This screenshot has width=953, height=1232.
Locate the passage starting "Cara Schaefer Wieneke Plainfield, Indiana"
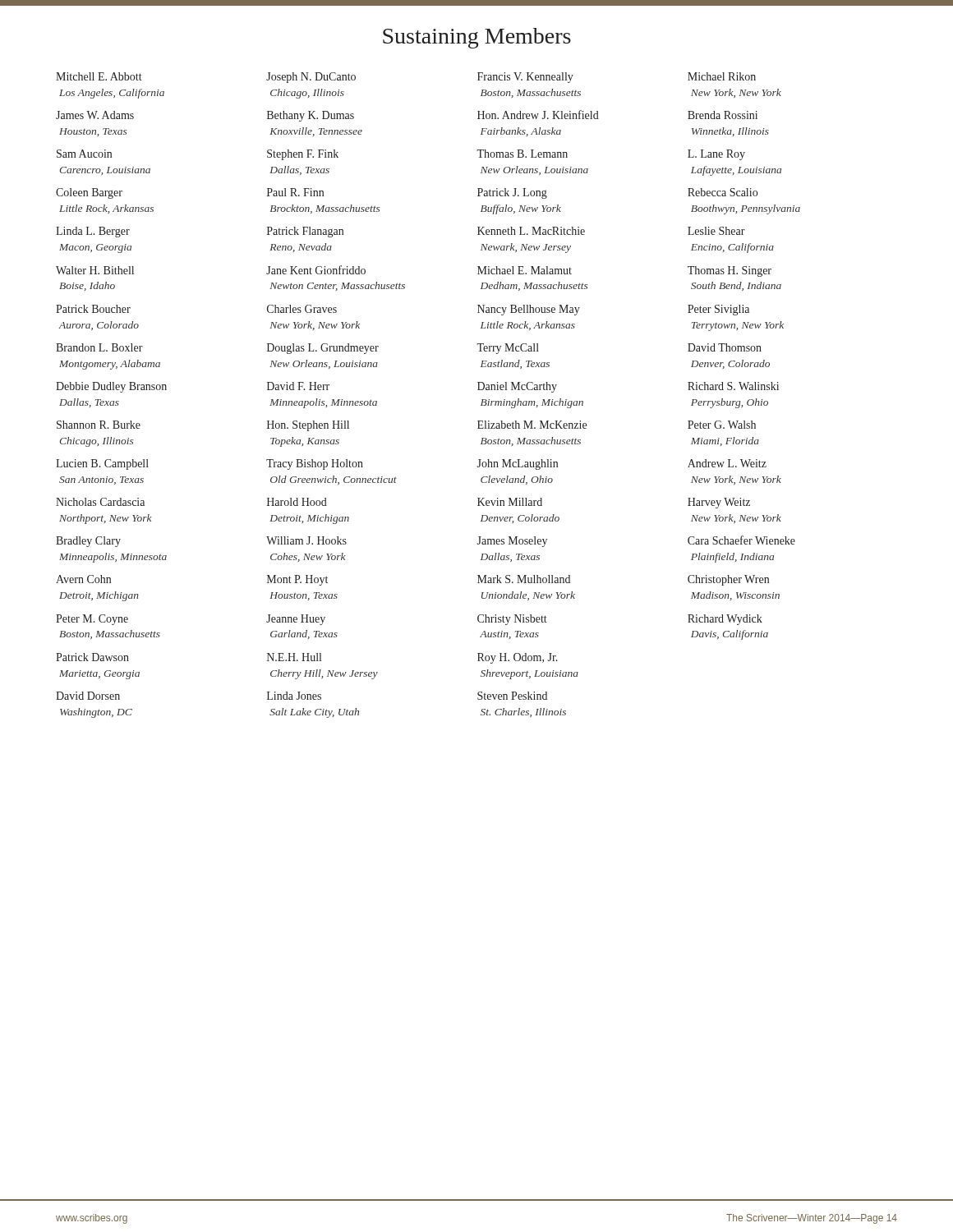(x=785, y=549)
